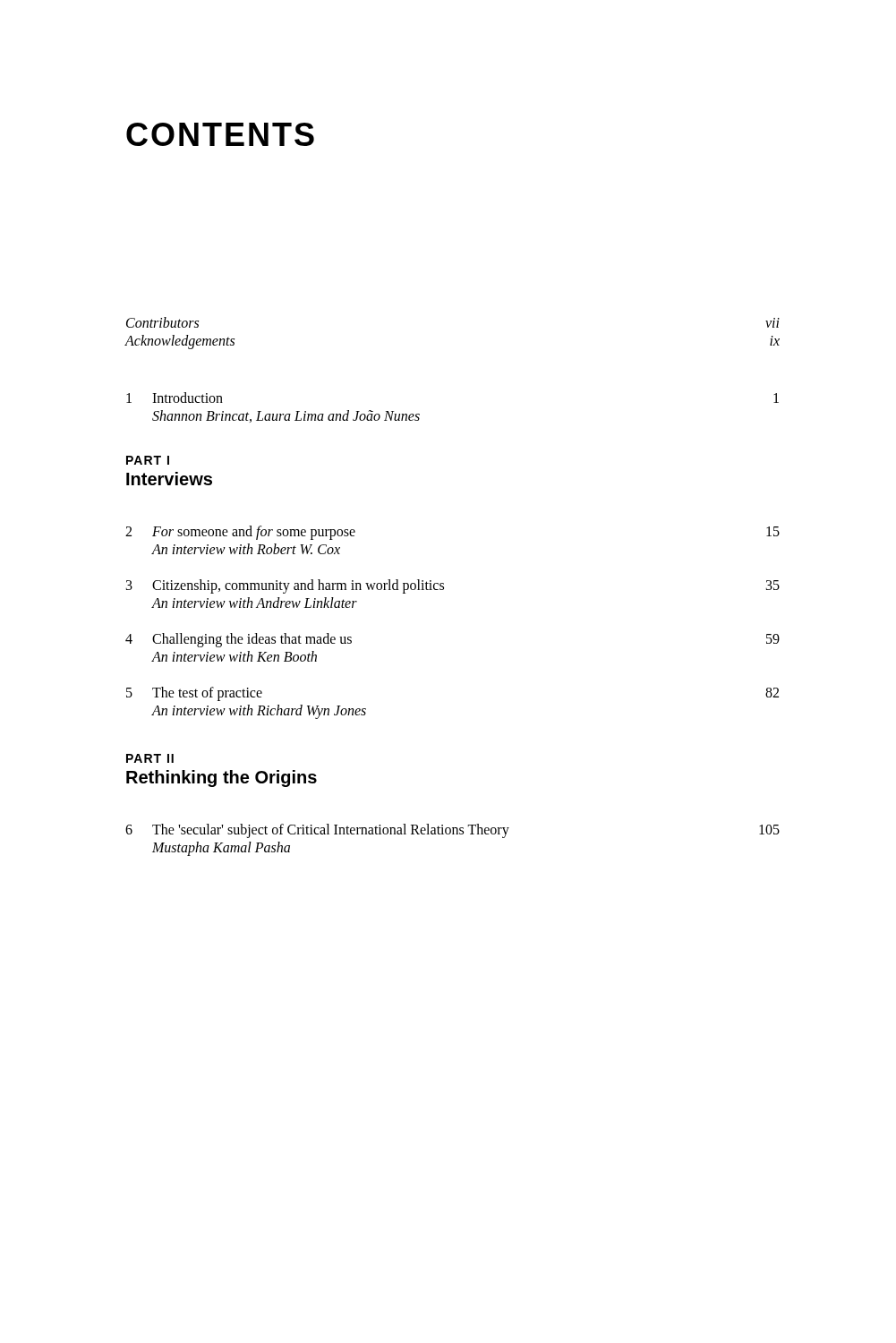Locate the text starting "2 For someone and for some"
Image resolution: width=896 pixels, height=1343 pixels.
click(261, 532)
